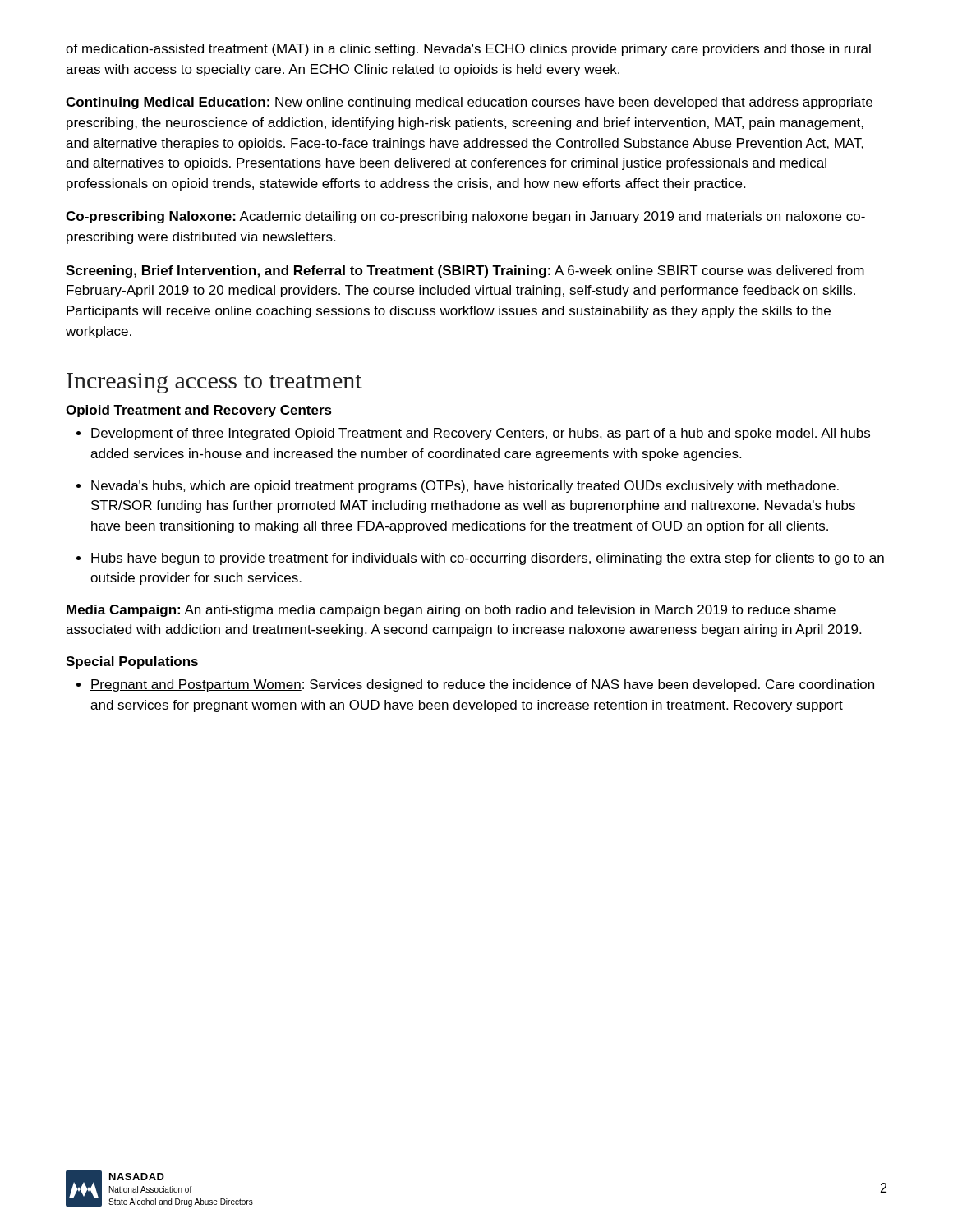Point to the block beginning "Co-prescribing Naloxone: Academic detailing on co-prescribing naloxone"
953x1232 pixels.
pos(466,227)
